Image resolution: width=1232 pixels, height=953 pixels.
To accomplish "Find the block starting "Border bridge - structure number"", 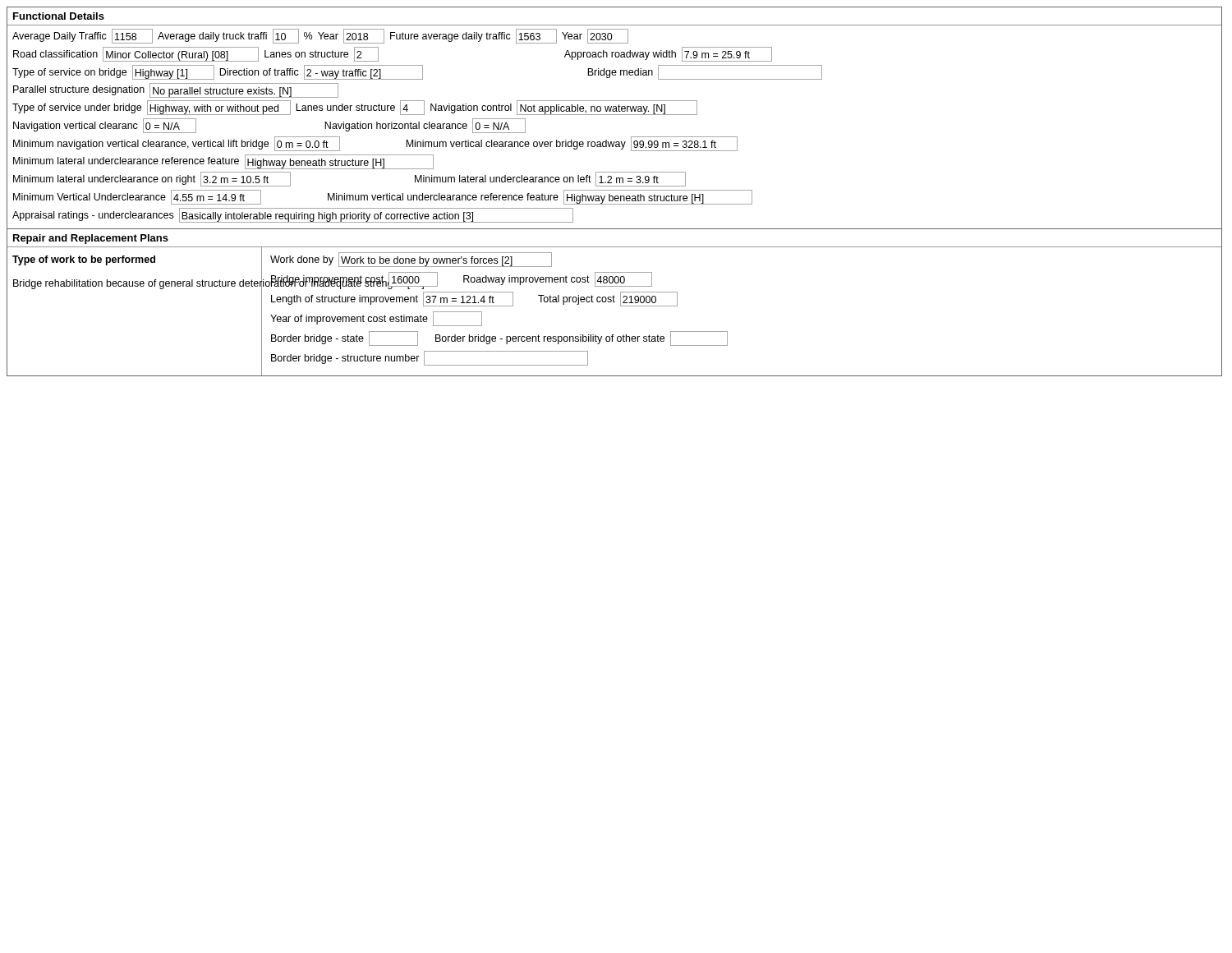I will point(429,358).
